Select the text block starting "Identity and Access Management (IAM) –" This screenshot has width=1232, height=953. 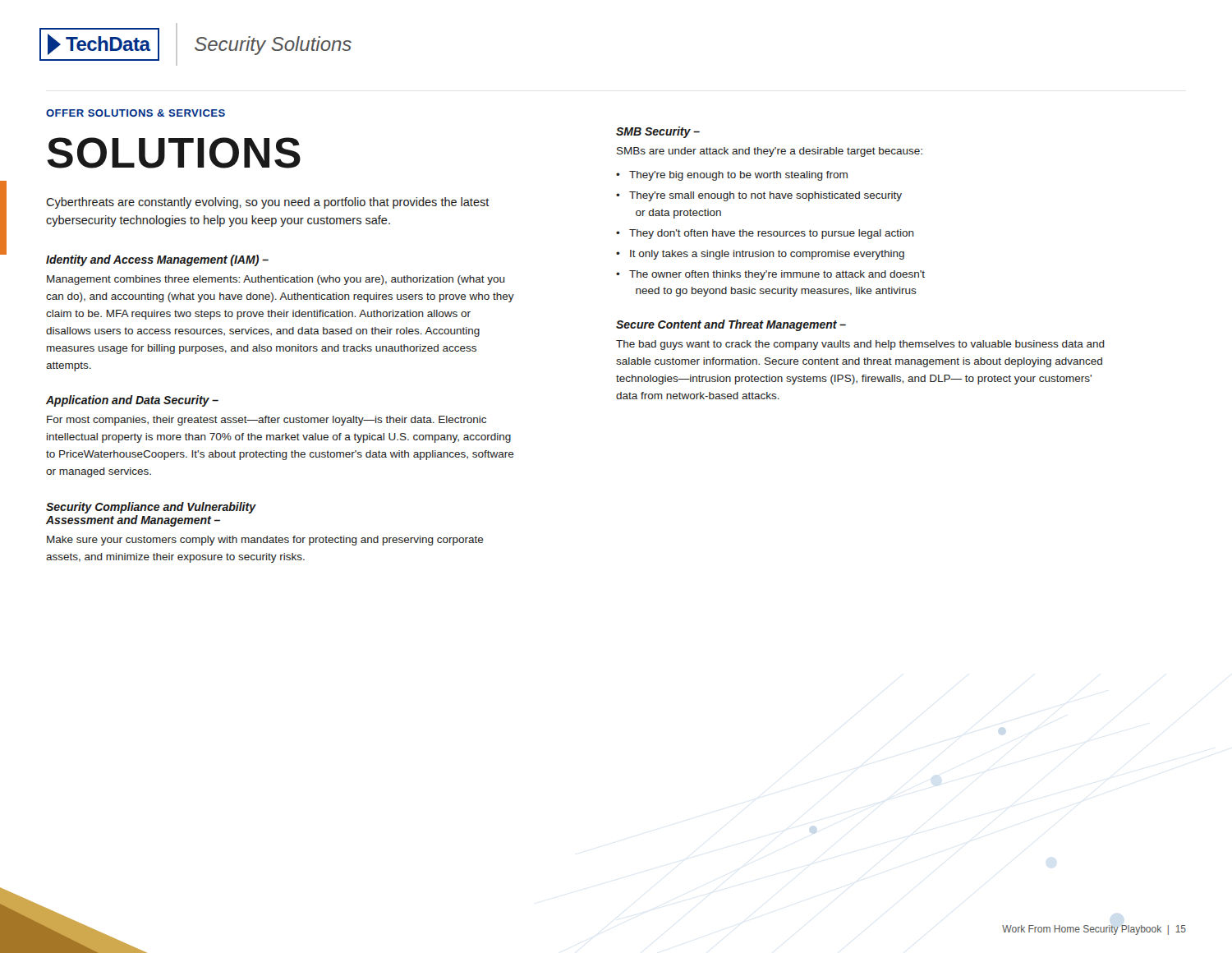(157, 260)
